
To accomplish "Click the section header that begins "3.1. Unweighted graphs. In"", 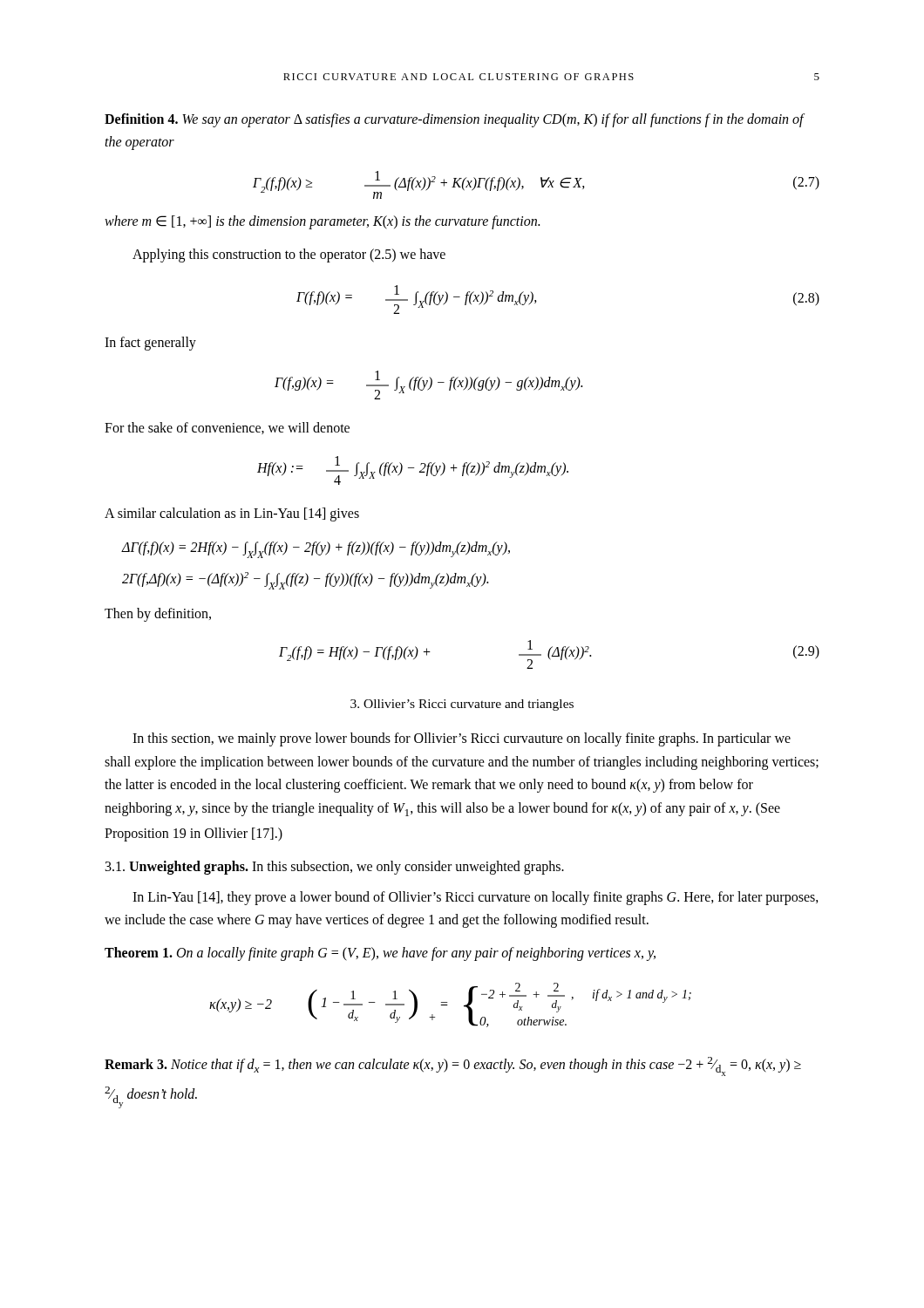I will point(335,866).
